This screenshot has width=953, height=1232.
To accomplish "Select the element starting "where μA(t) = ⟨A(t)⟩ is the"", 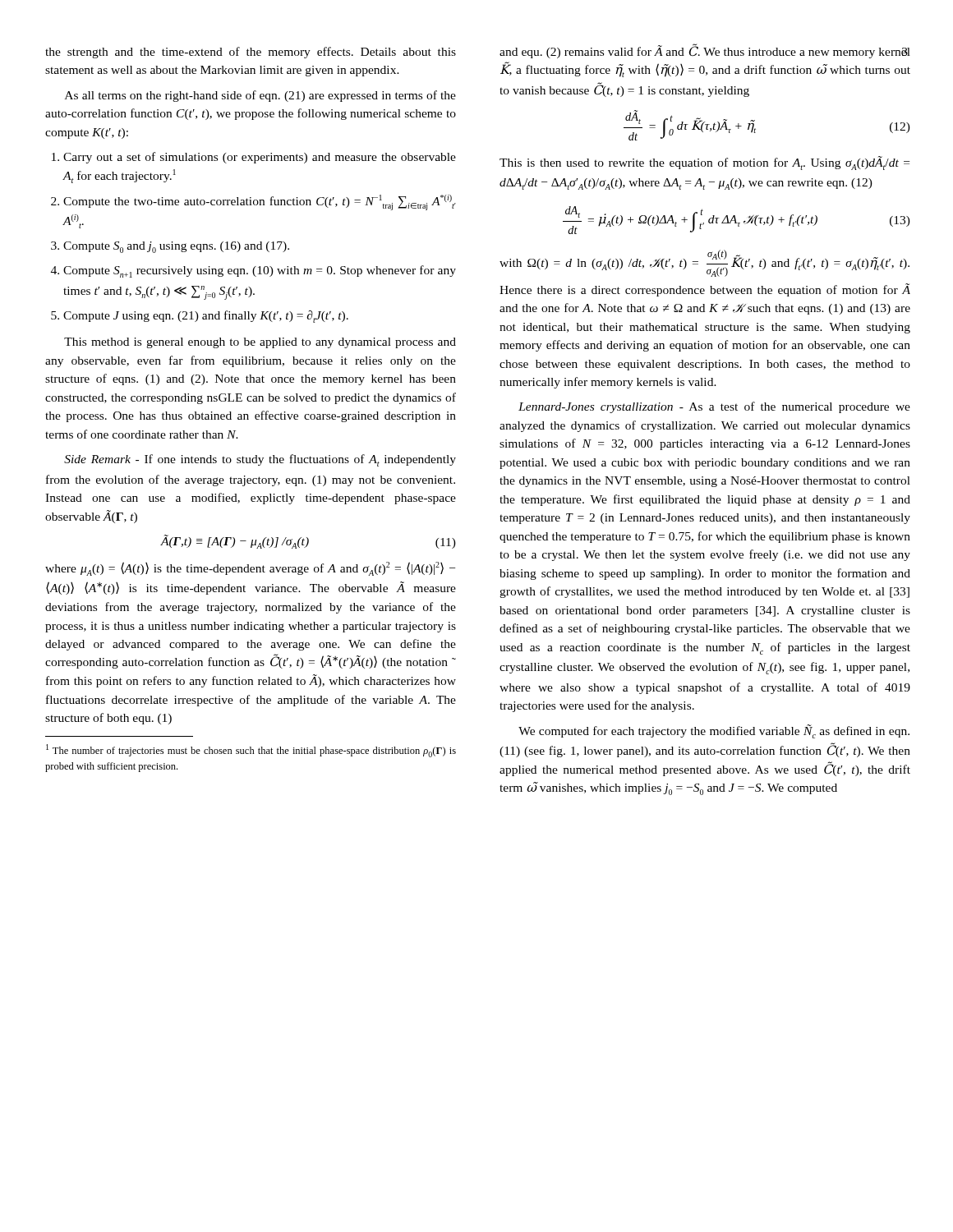I will pyautogui.click(x=251, y=643).
